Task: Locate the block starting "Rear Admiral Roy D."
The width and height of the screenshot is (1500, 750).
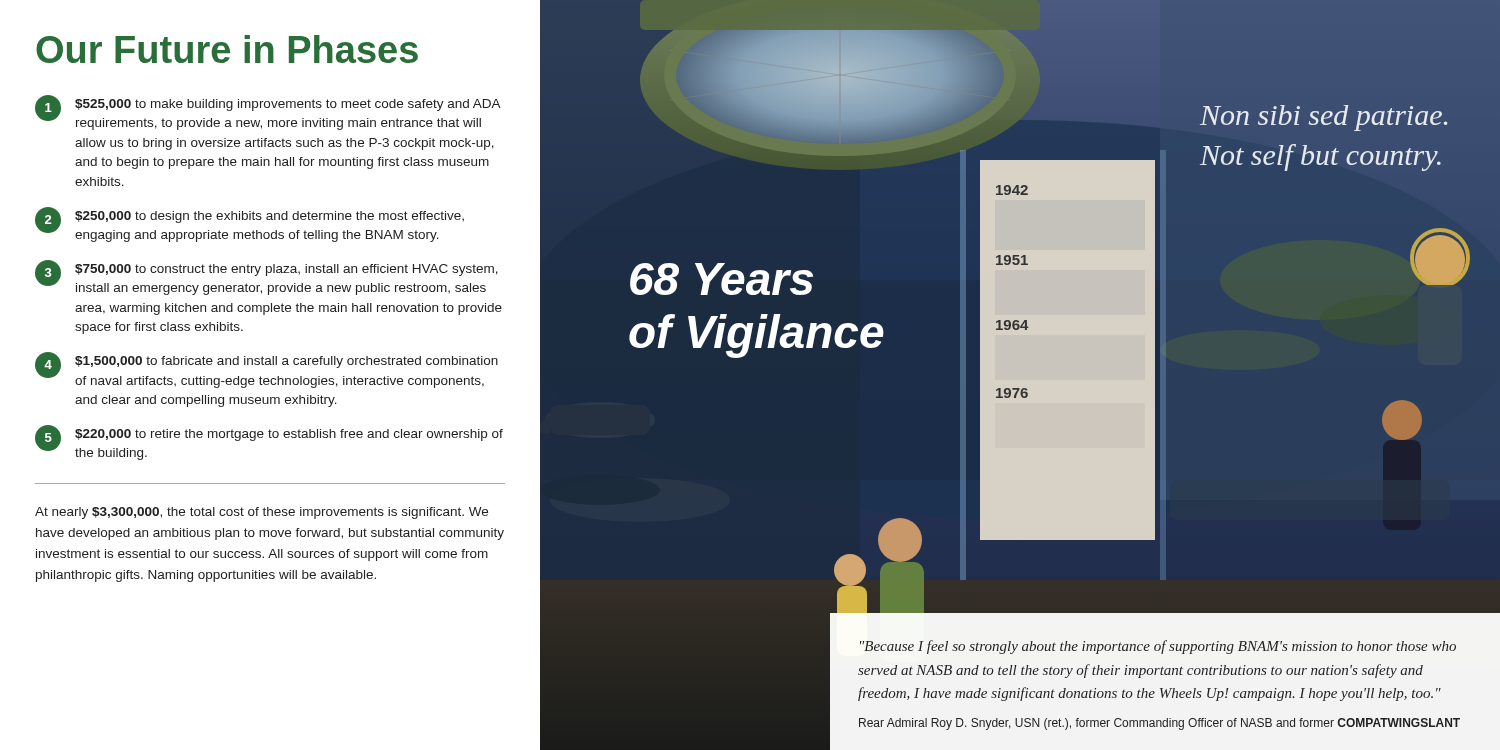Action: [1165, 724]
